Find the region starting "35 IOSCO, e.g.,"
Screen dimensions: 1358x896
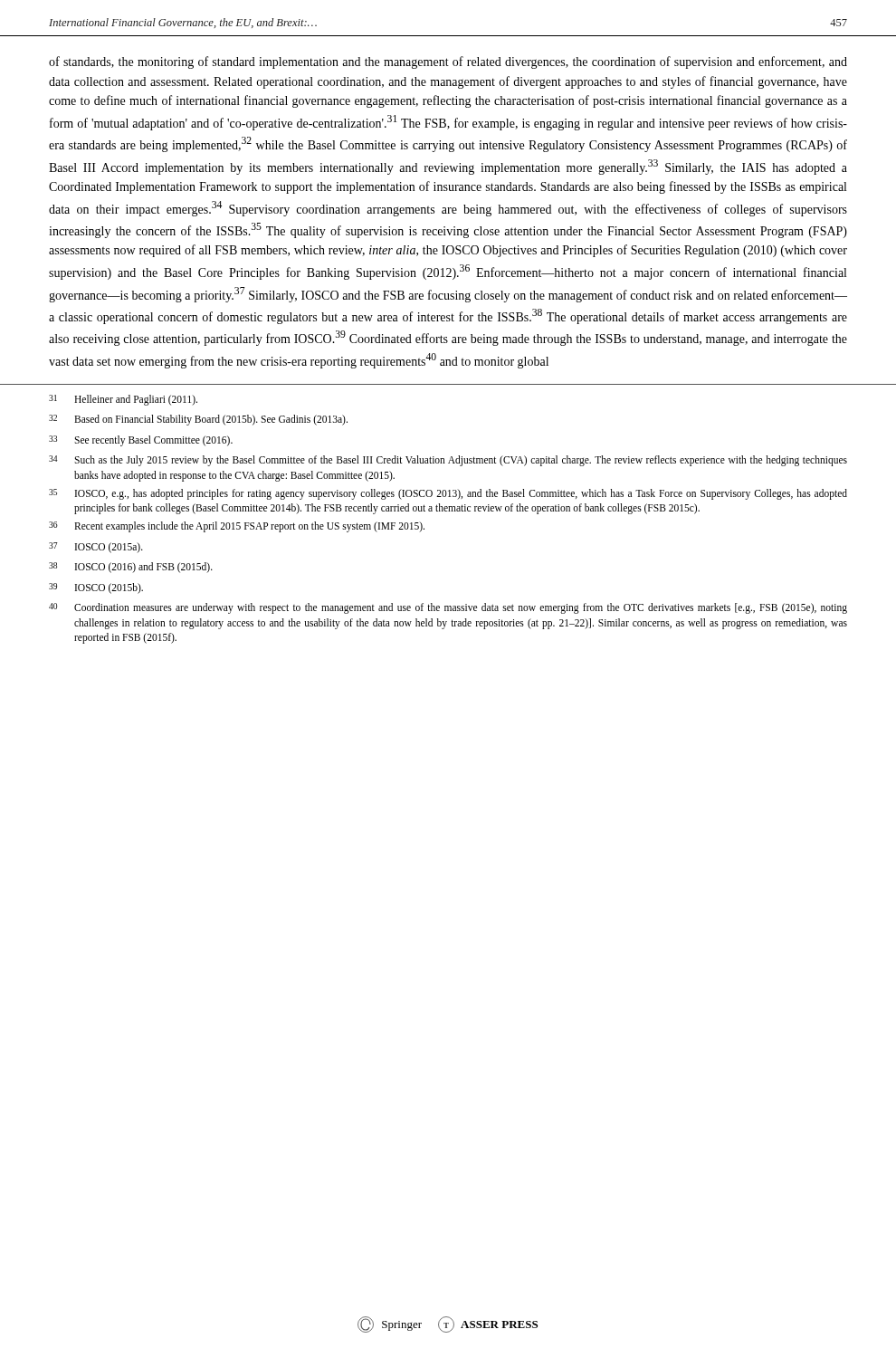(448, 501)
